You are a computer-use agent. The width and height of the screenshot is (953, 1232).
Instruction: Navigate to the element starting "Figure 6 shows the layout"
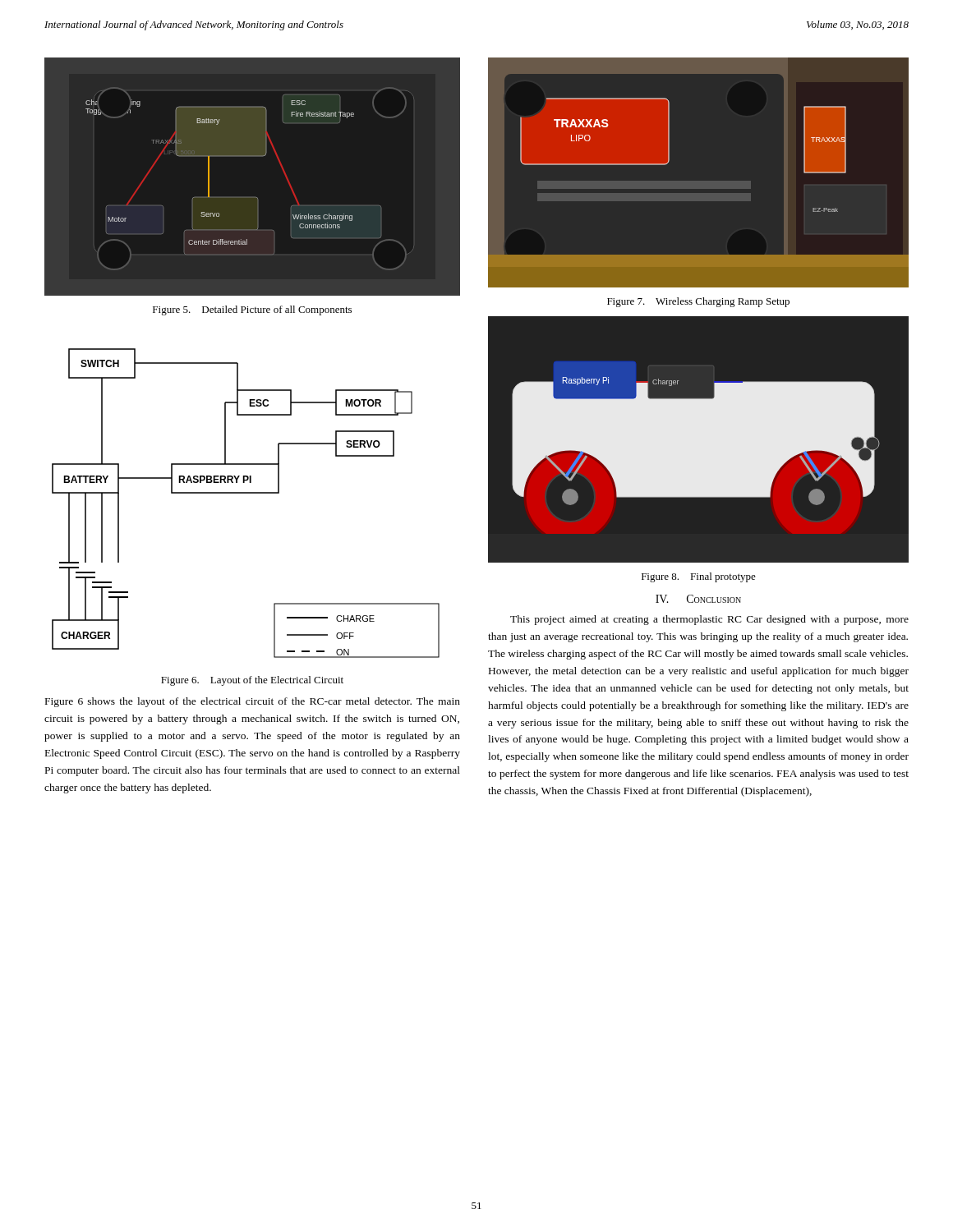[252, 744]
